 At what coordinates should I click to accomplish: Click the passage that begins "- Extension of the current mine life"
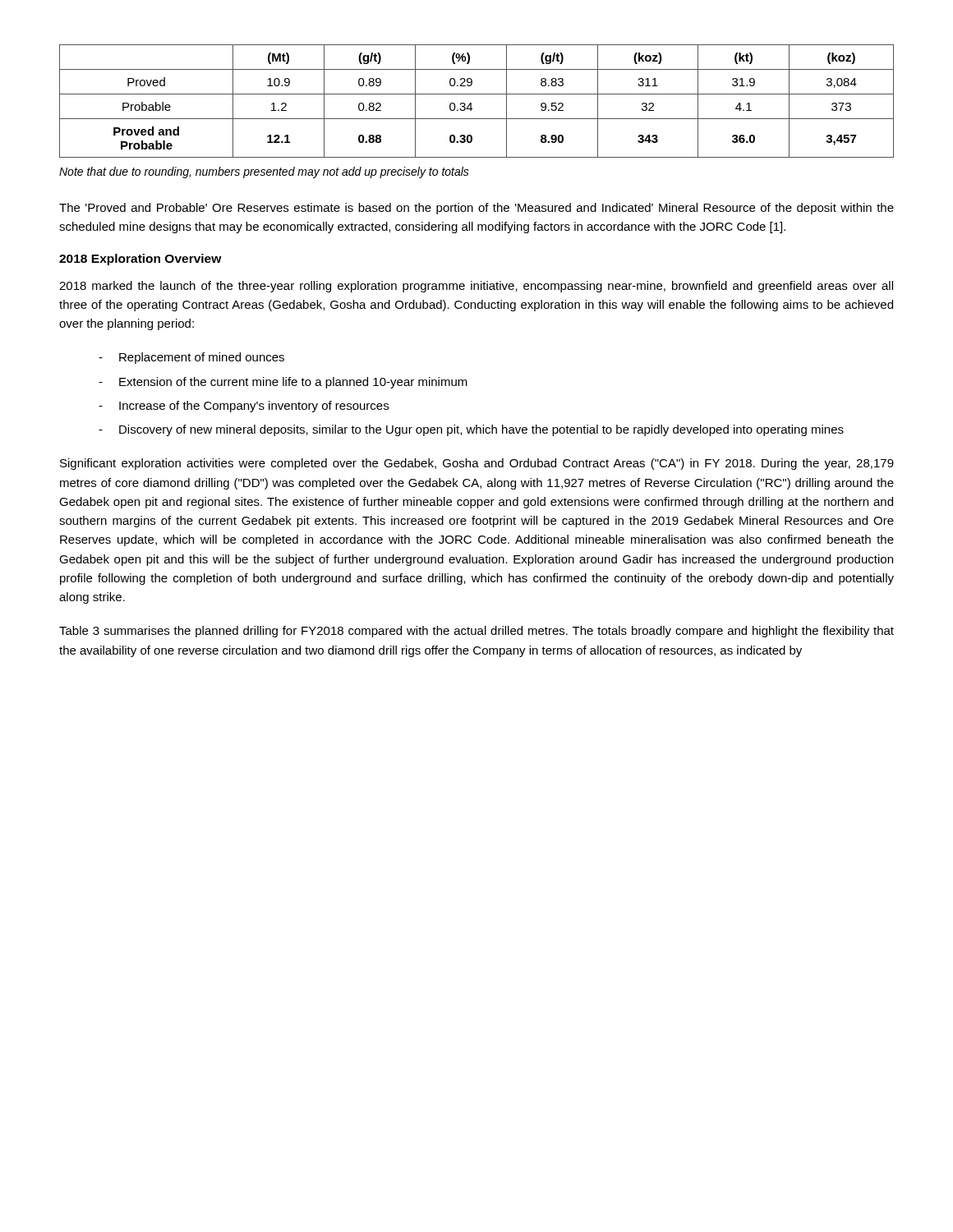[283, 383]
